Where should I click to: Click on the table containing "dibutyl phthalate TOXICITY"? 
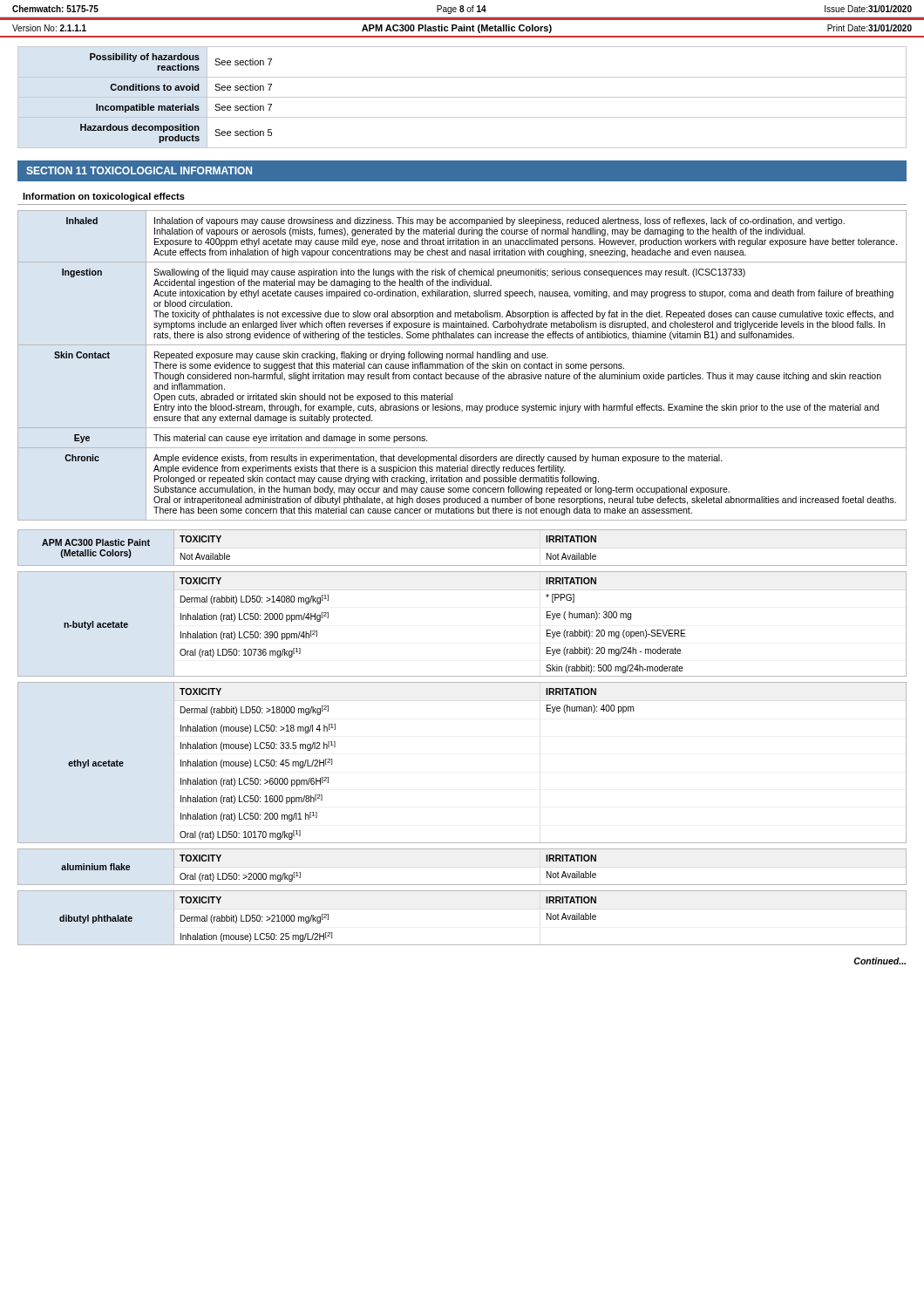[x=462, y=918]
